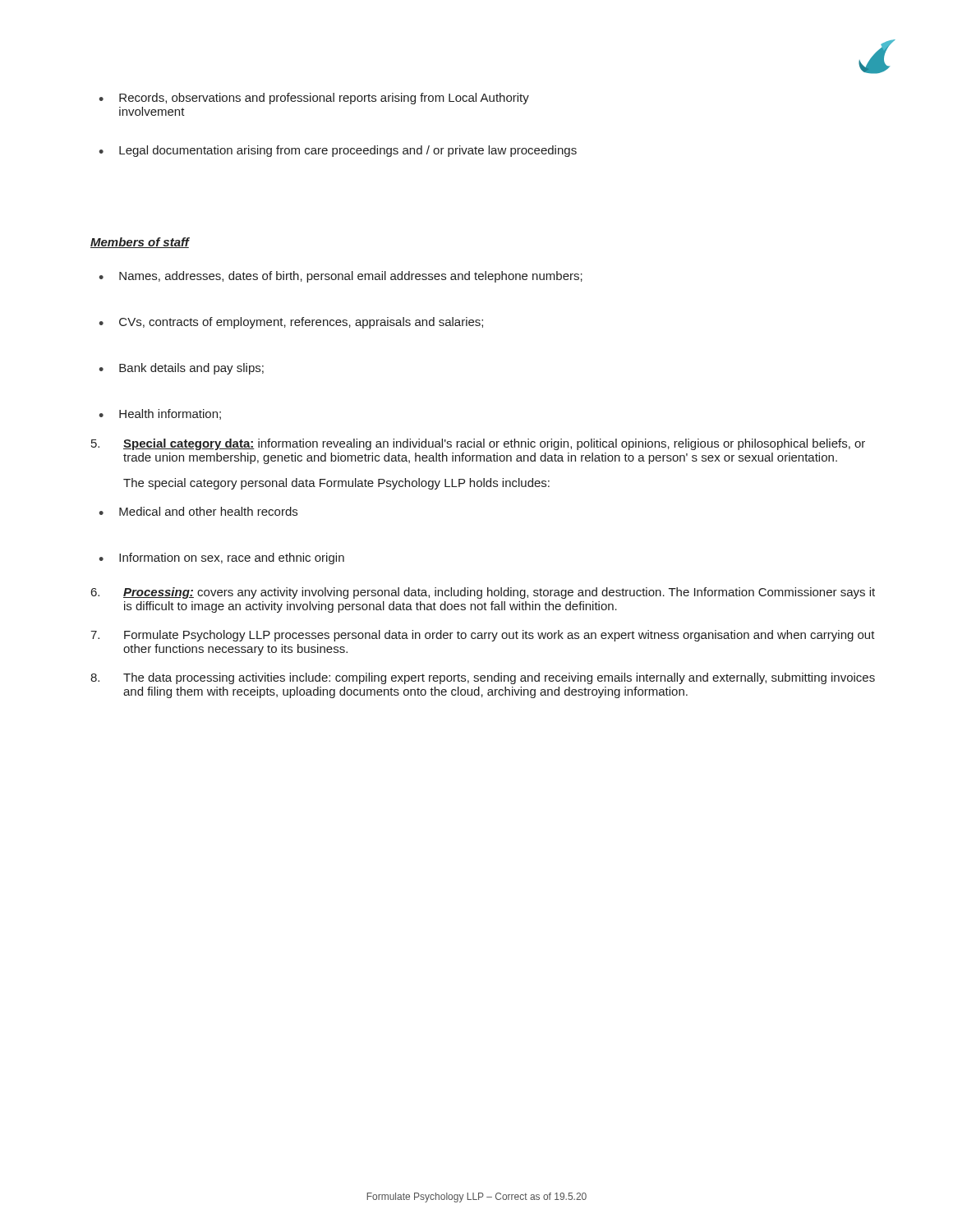
Task: Click where it says "• Bank details and pay slips;"
Action: coord(181,370)
